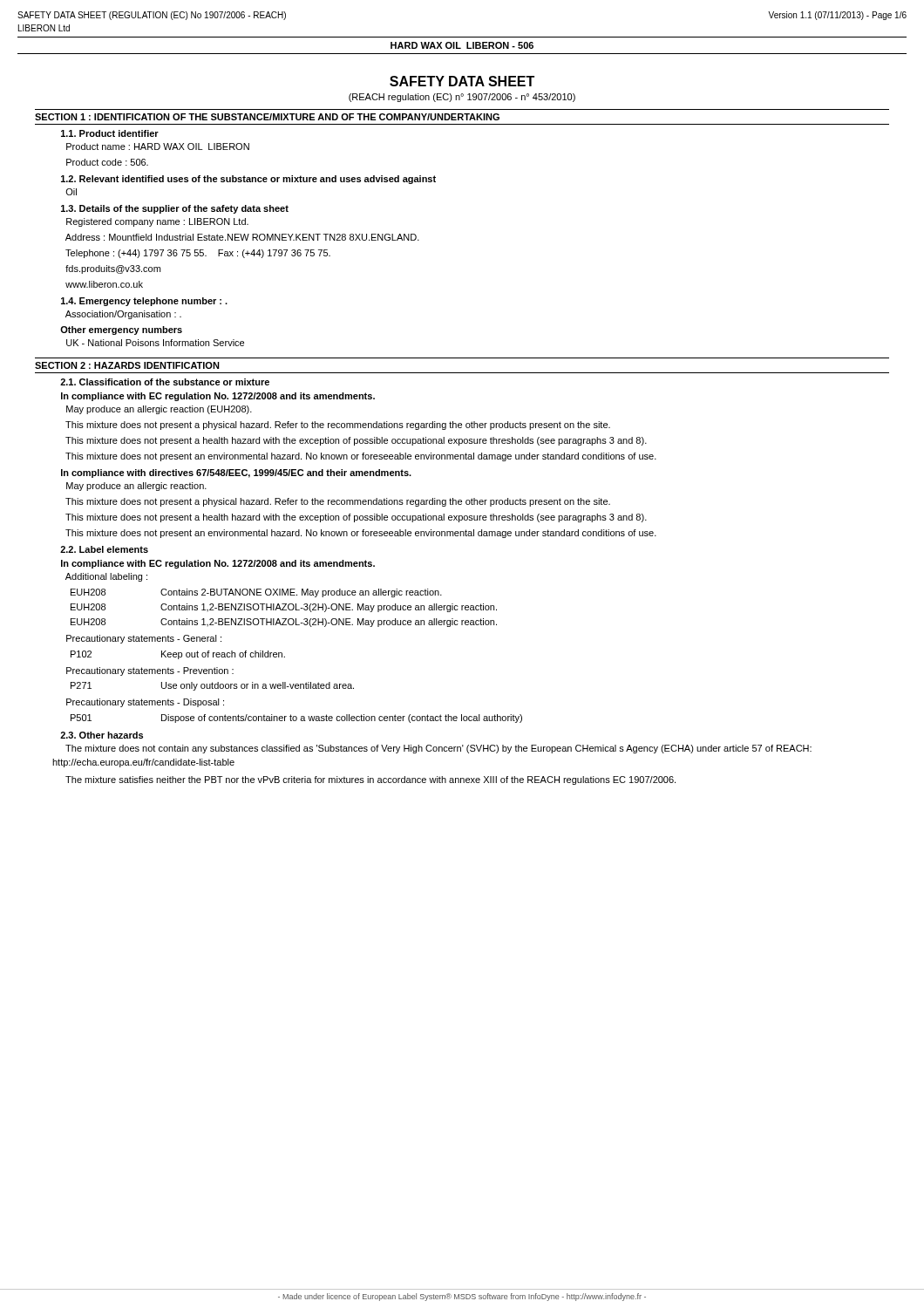The image size is (924, 1308).
Task: Find "May produce an allergic reaction." on this page
Action: click(130, 486)
